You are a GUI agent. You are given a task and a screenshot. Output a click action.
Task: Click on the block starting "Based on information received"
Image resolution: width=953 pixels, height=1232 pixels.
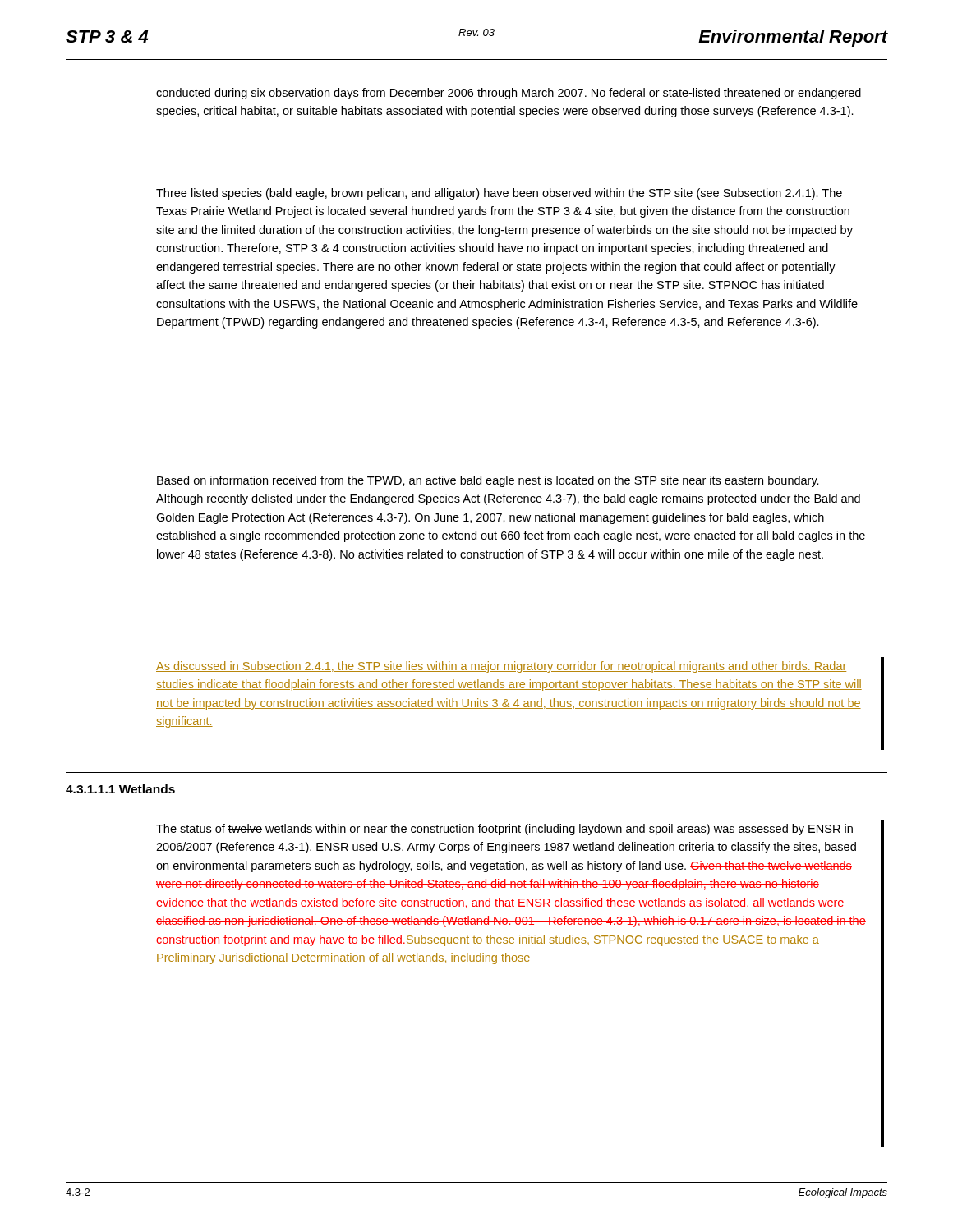(511, 517)
